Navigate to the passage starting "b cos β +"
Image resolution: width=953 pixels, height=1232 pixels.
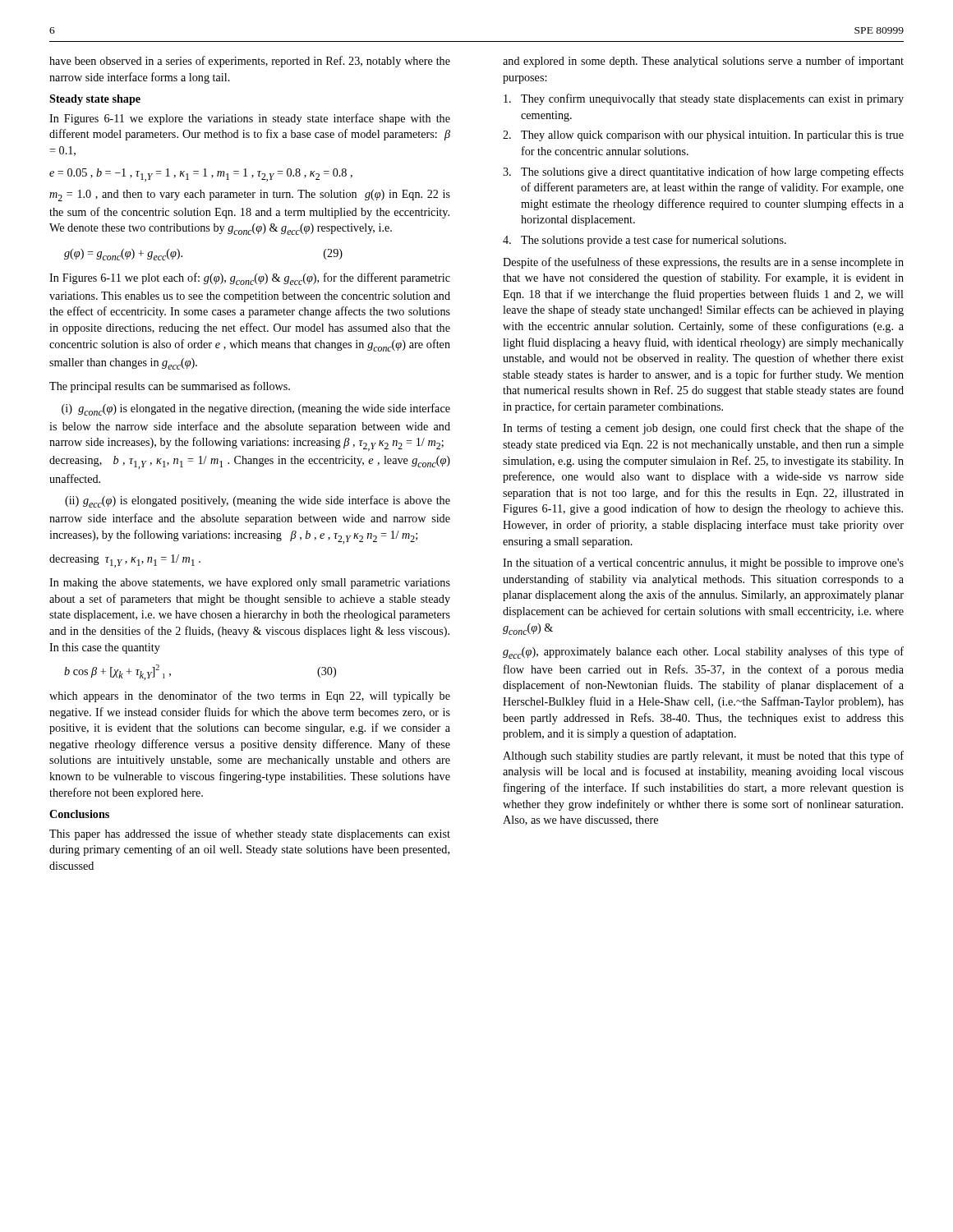tap(116, 672)
